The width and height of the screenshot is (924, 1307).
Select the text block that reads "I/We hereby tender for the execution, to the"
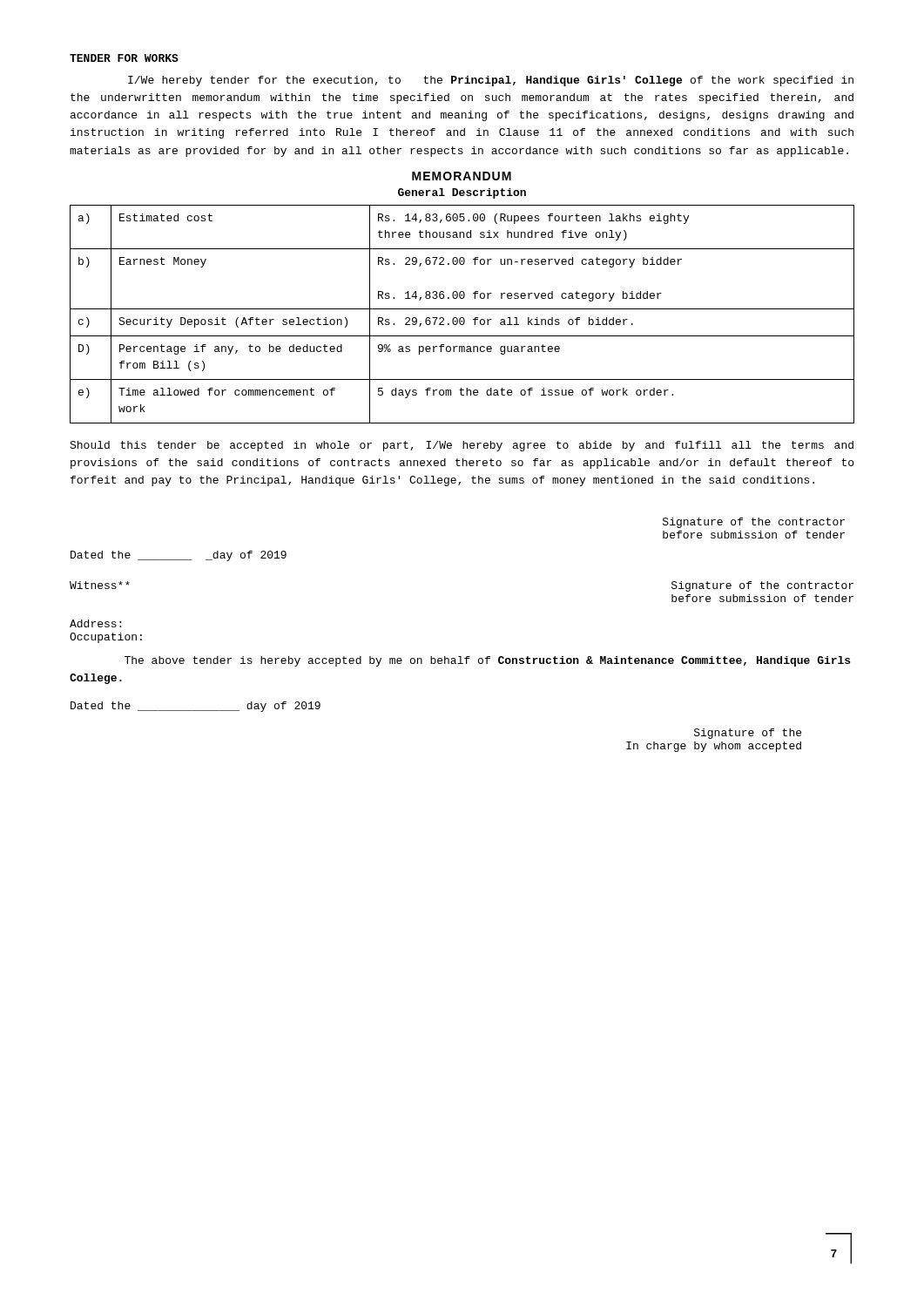click(462, 116)
